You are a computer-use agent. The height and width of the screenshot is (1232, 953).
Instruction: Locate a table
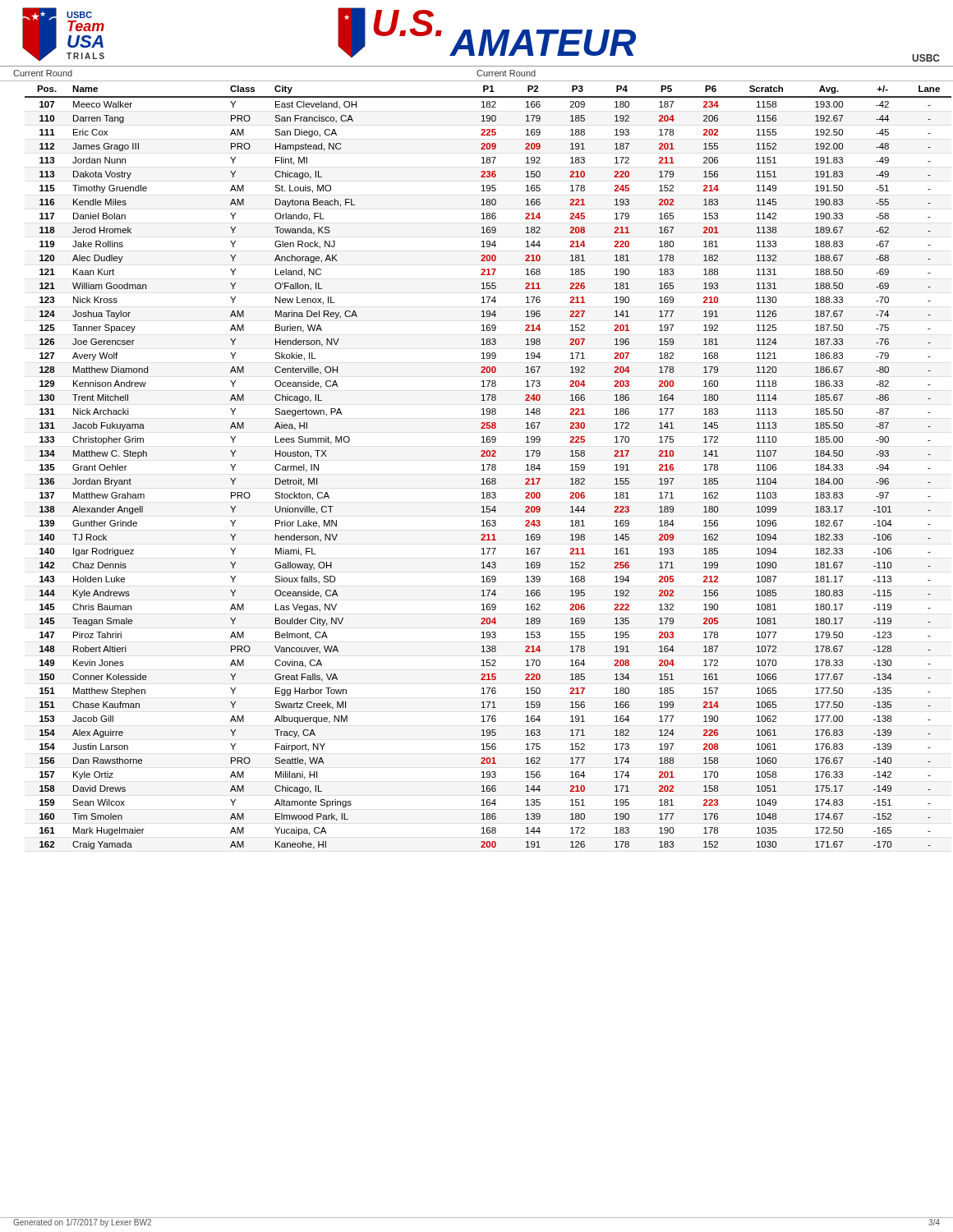coord(476,466)
